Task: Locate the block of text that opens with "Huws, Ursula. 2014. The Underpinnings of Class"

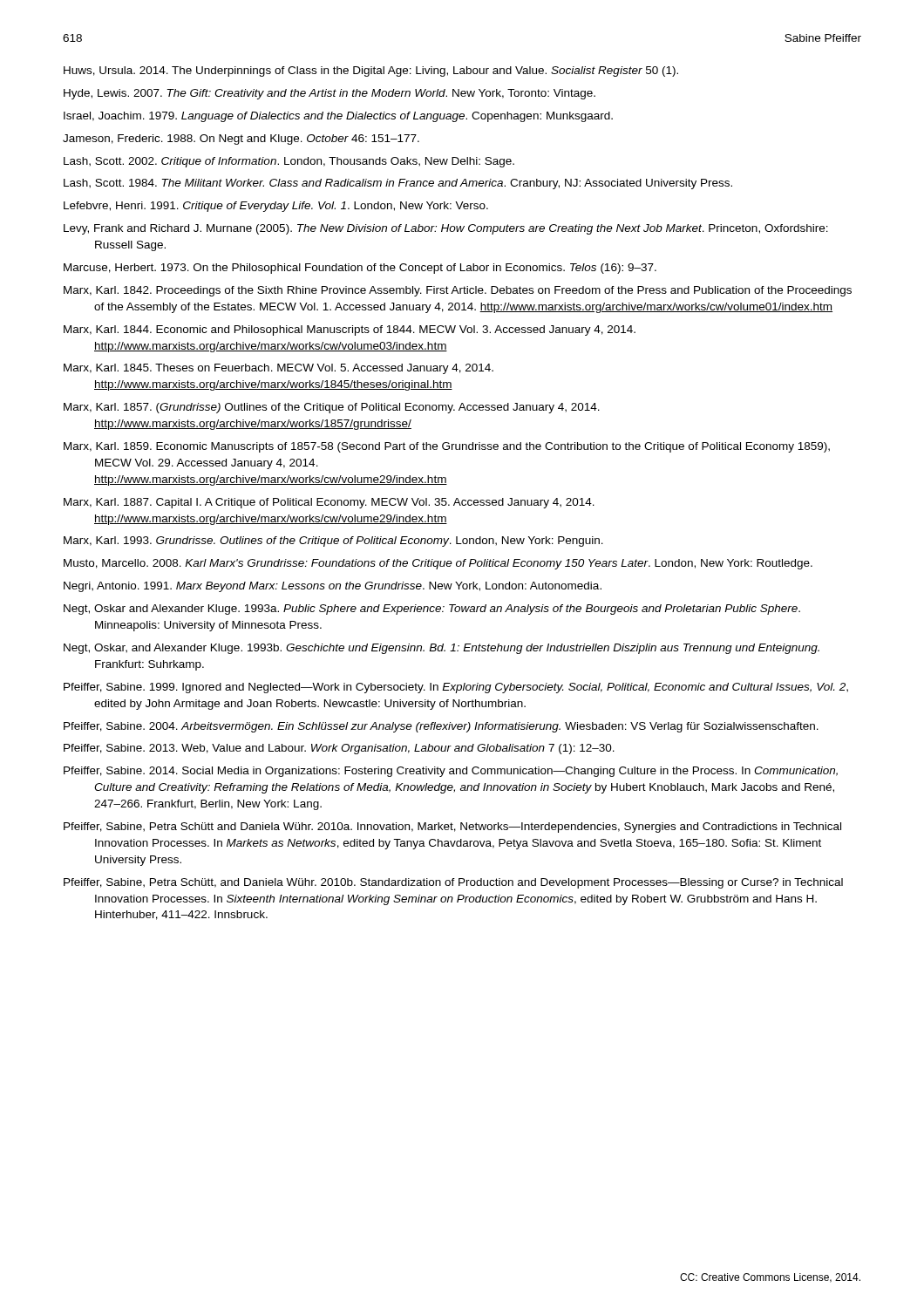Action: click(x=371, y=70)
